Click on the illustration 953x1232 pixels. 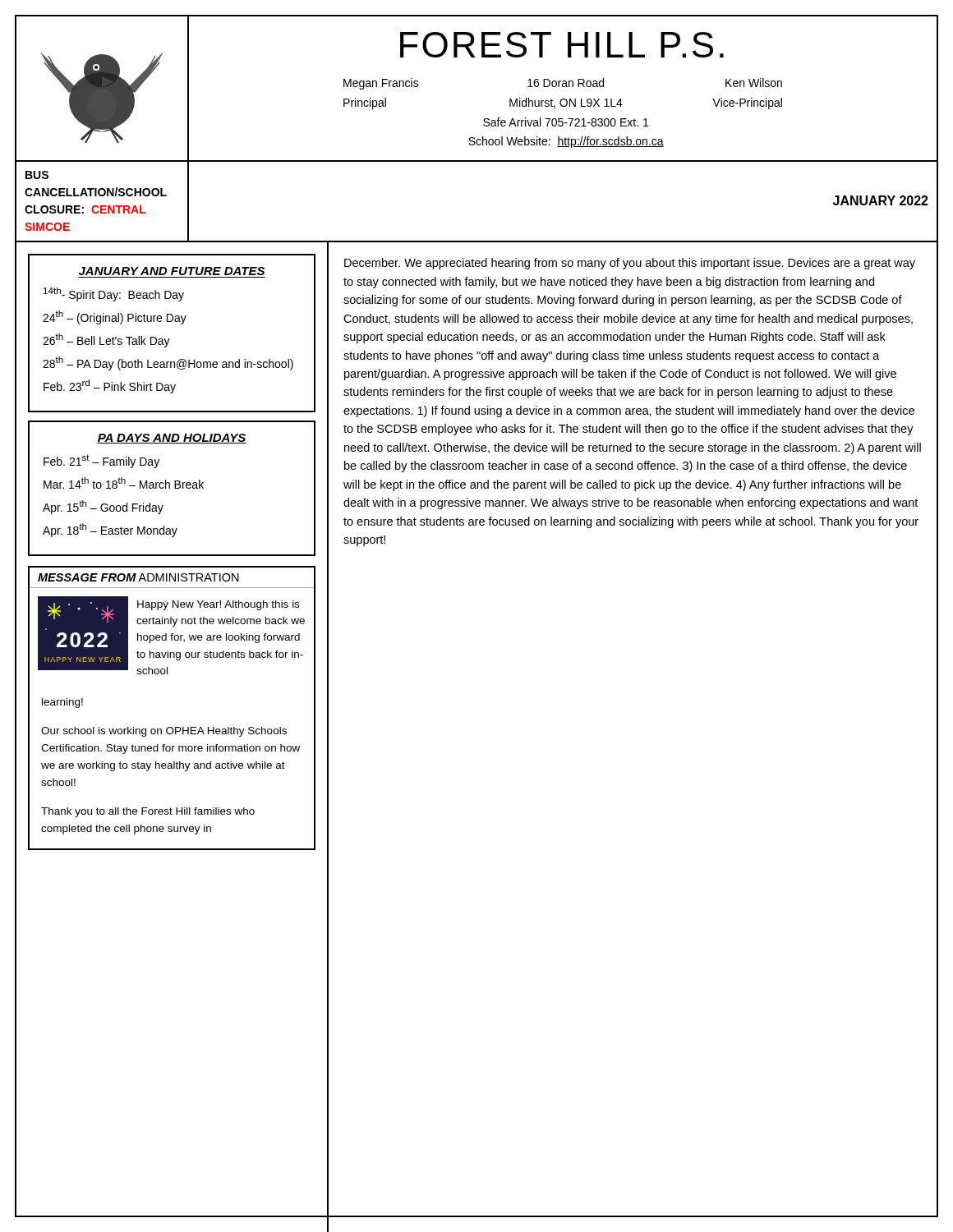pos(83,638)
